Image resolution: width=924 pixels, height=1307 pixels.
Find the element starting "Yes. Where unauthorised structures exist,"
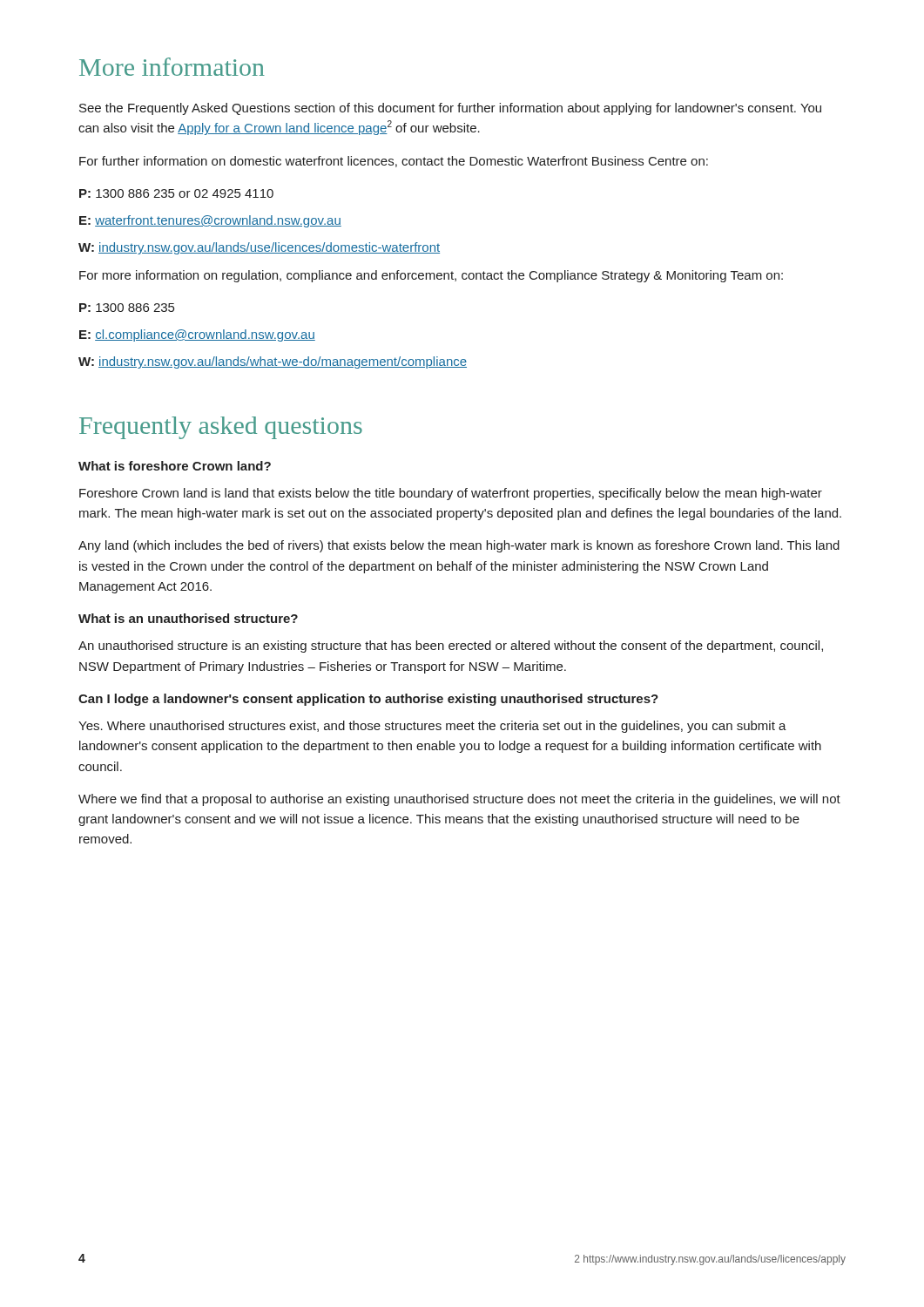[462, 746]
